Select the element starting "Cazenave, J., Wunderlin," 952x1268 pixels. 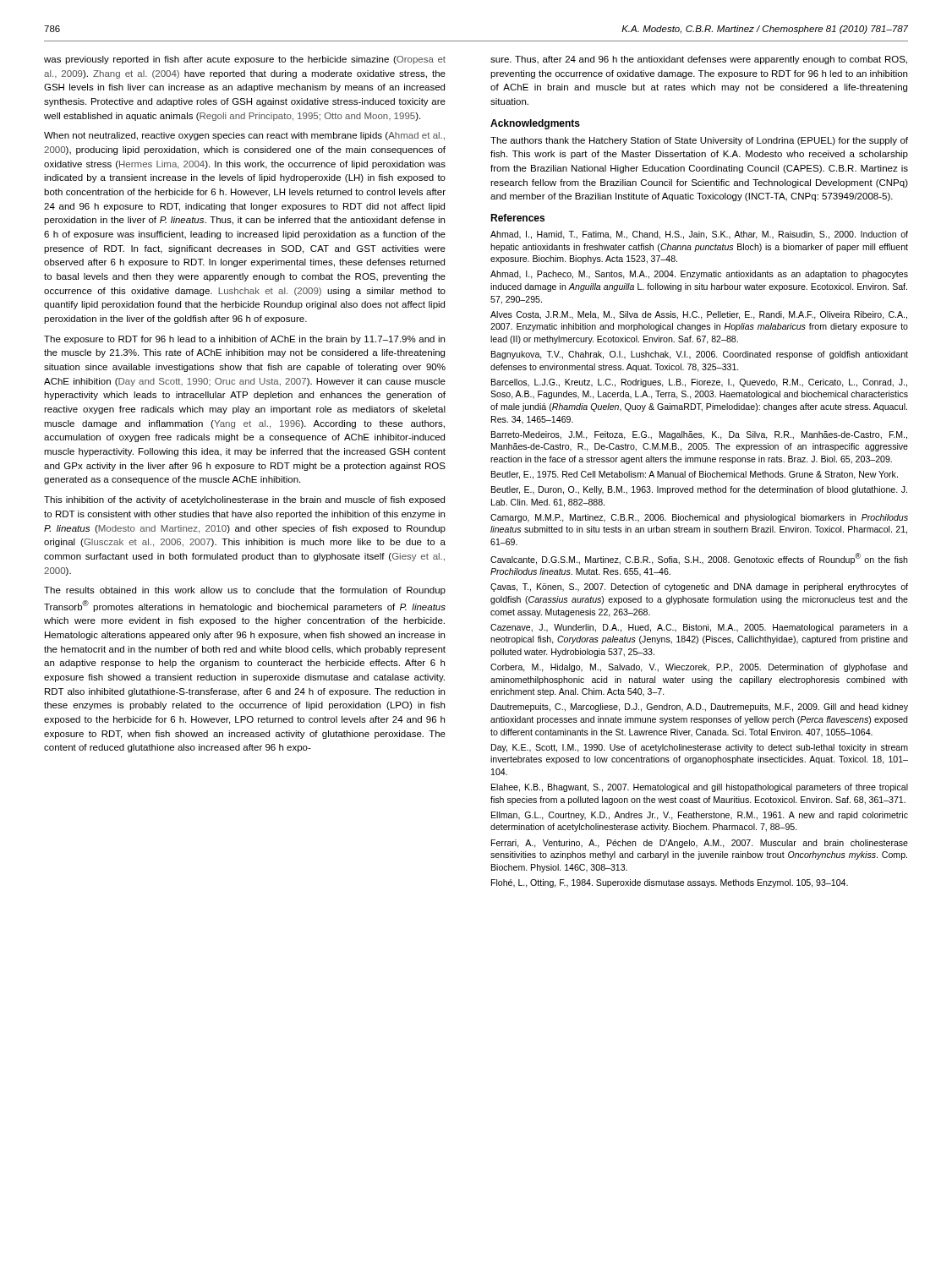[x=699, y=639]
